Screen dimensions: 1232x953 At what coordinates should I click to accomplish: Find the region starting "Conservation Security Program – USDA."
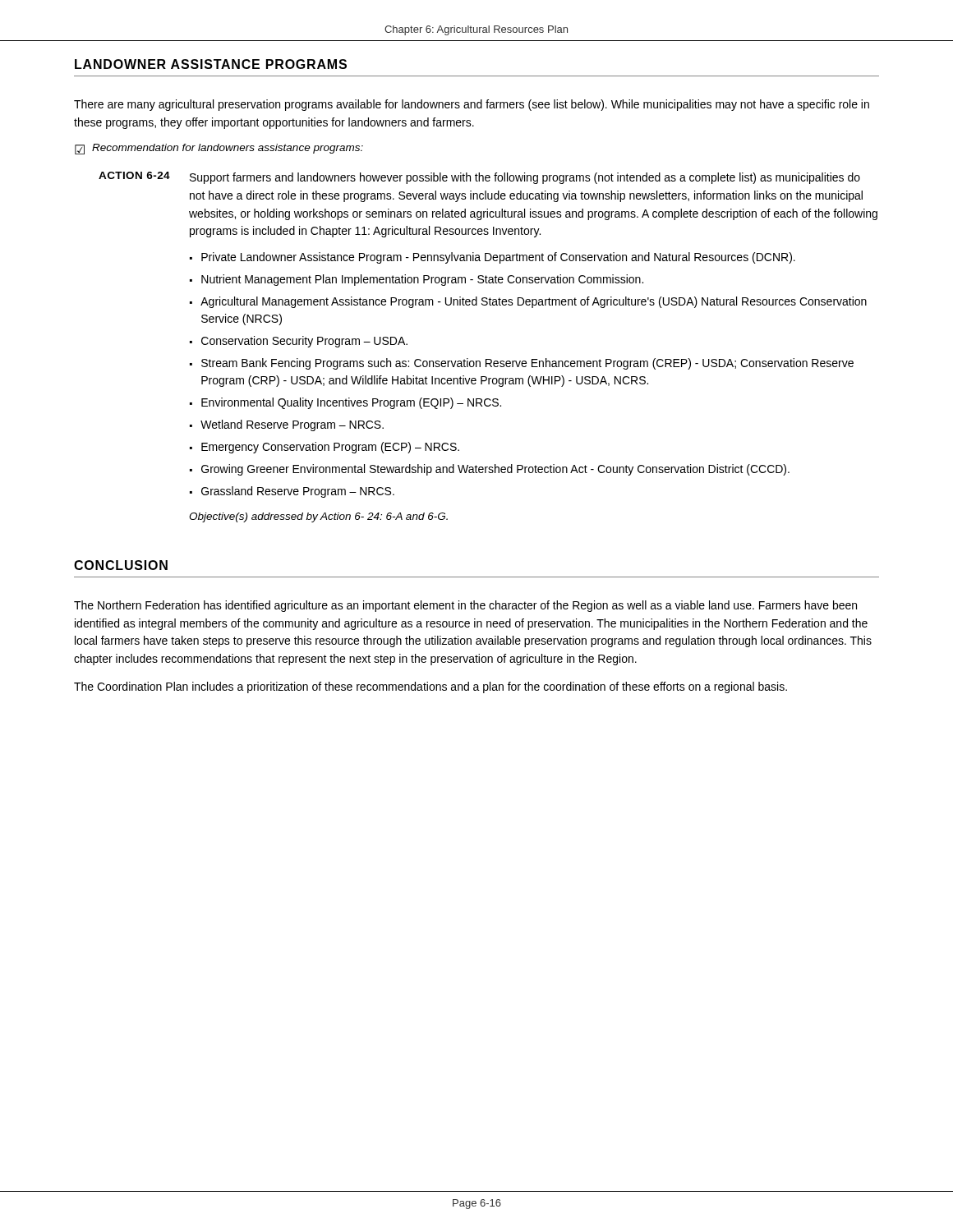pyautogui.click(x=305, y=341)
